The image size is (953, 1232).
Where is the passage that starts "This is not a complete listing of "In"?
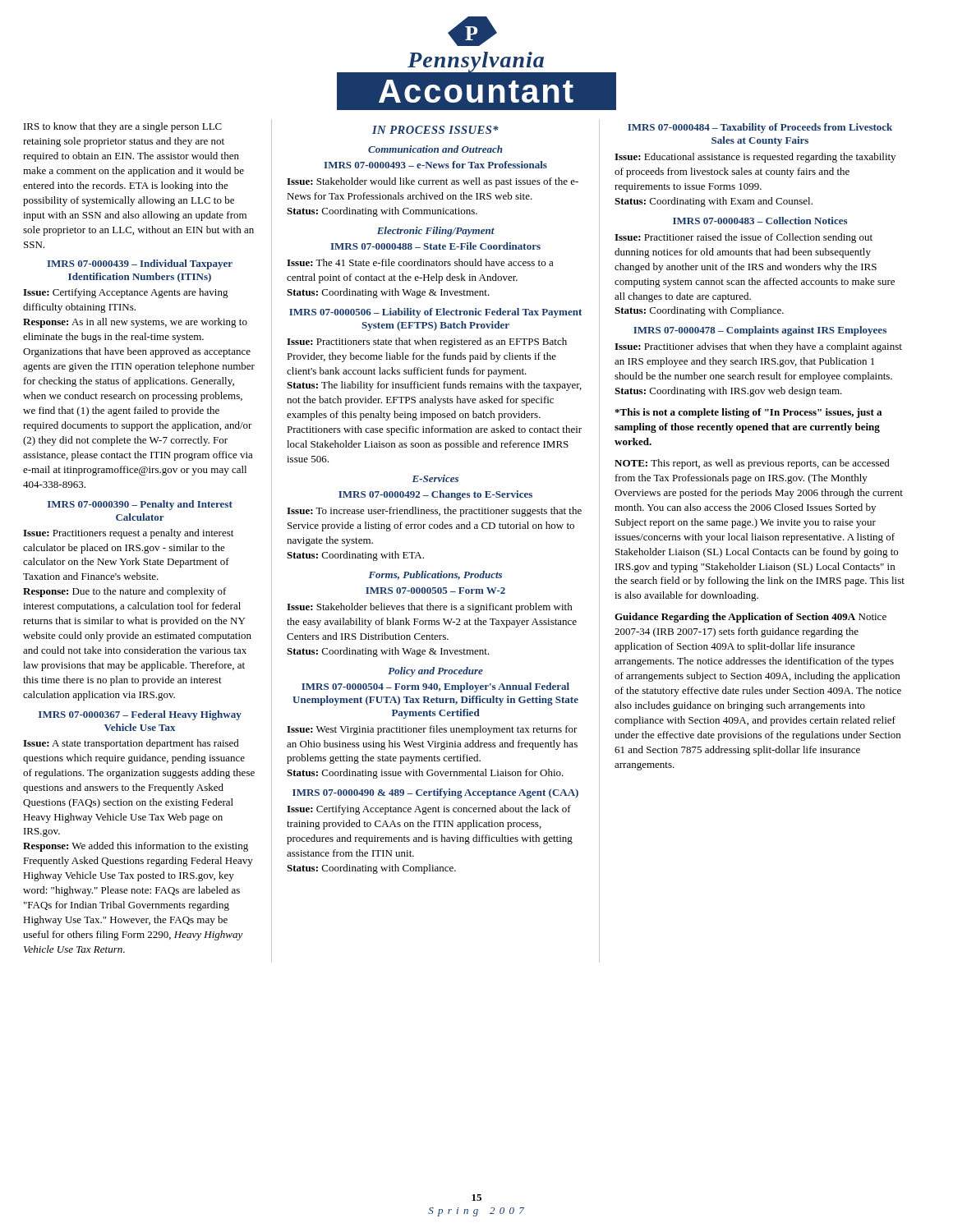point(748,427)
